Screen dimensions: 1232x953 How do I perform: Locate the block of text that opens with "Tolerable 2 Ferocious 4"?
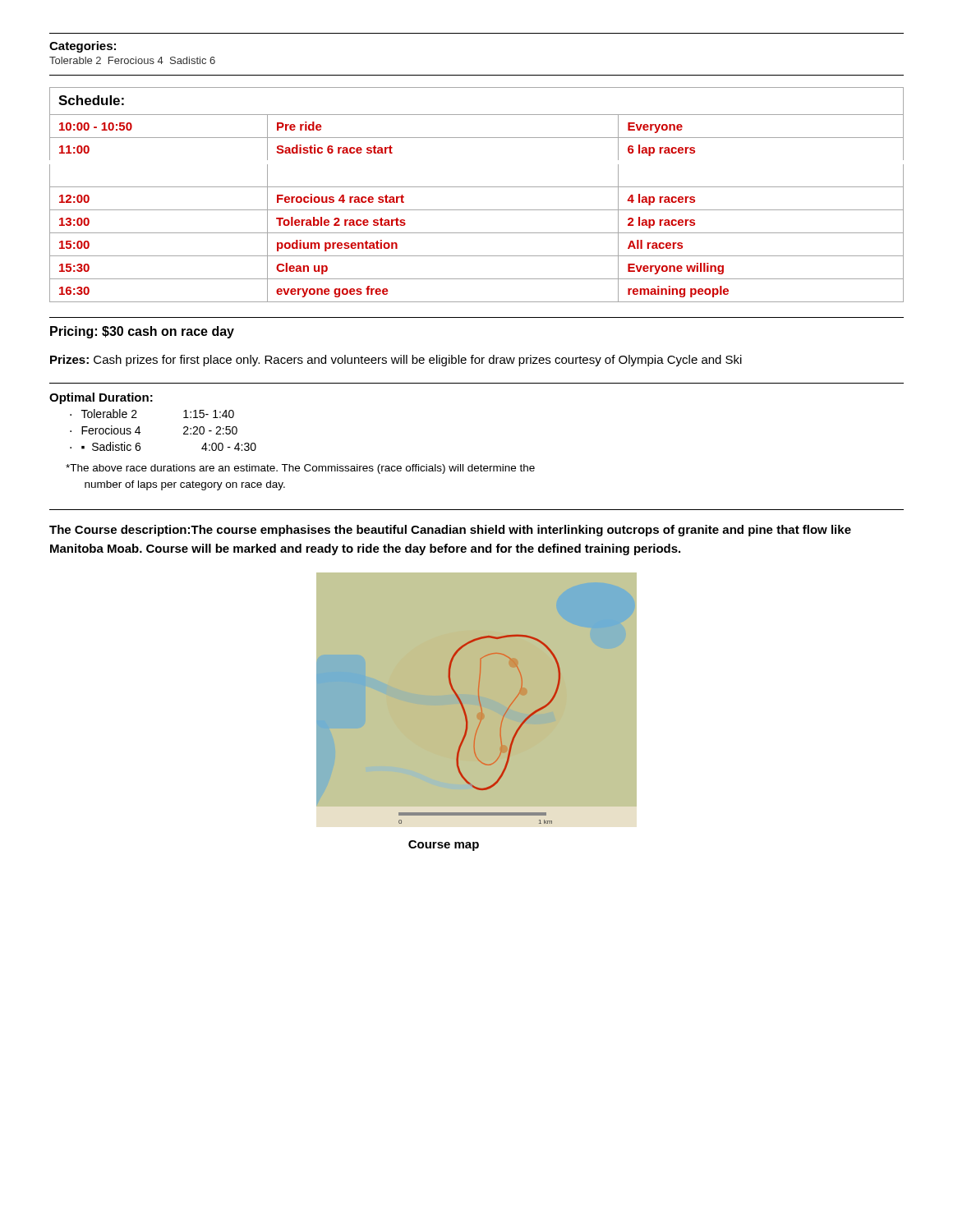(x=132, y=60)
